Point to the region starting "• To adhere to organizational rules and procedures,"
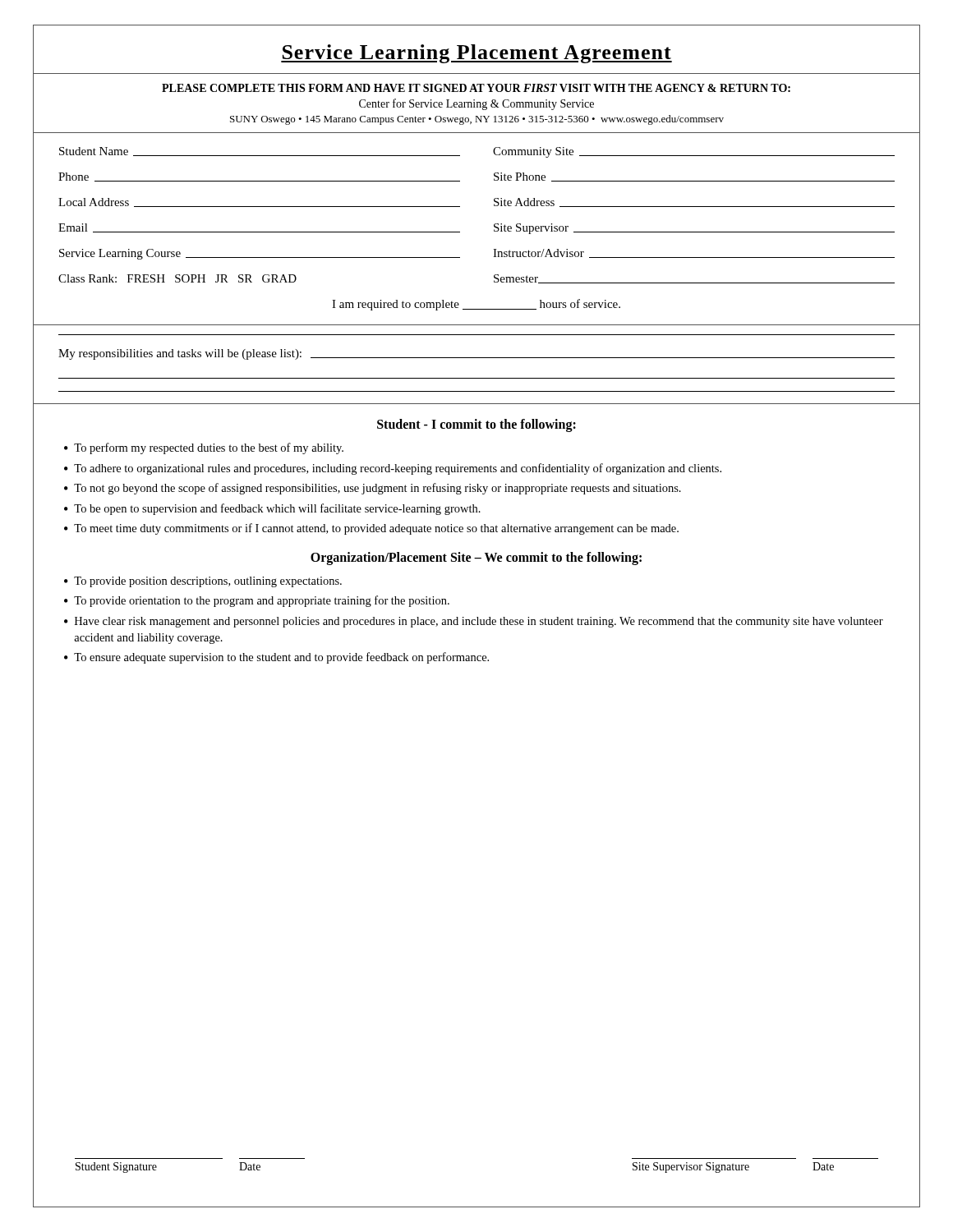The height and width of the screenshot is (1232, 953). coord(476,468)
